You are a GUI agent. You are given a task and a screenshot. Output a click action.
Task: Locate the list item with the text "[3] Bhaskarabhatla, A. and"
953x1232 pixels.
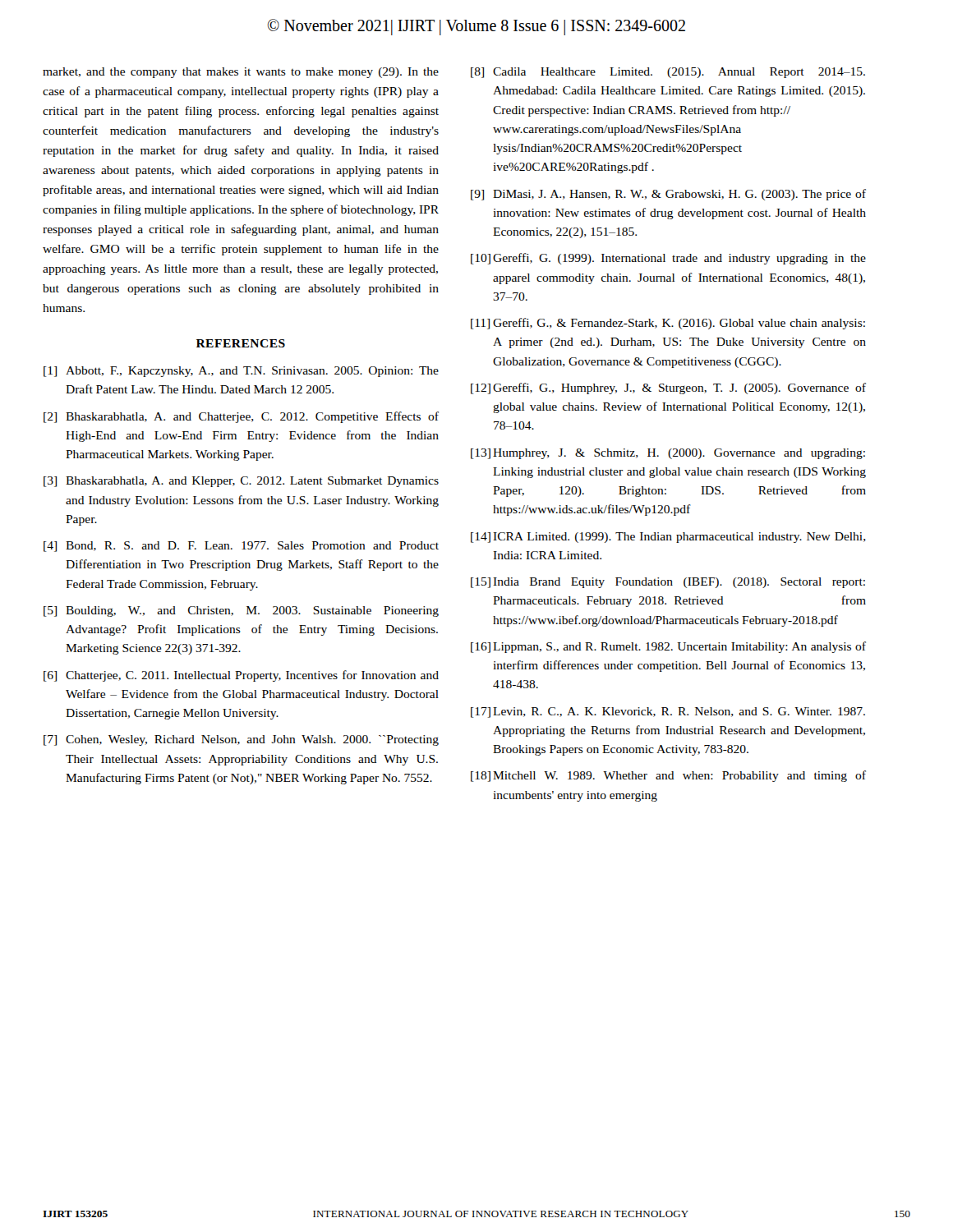(241, 500)
